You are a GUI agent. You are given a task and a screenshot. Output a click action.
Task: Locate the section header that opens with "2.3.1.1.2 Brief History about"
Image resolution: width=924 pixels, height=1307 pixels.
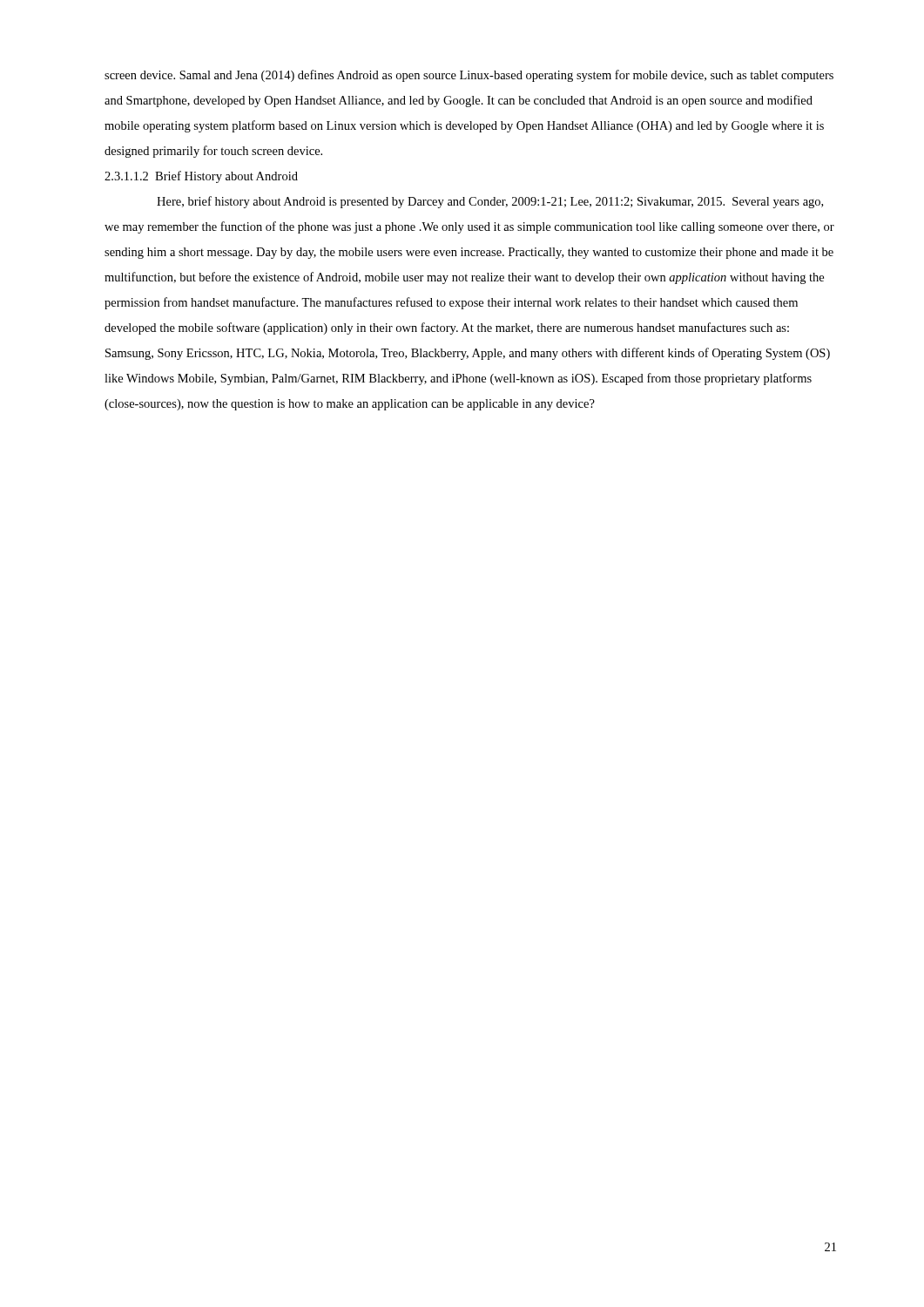(201, 176)
